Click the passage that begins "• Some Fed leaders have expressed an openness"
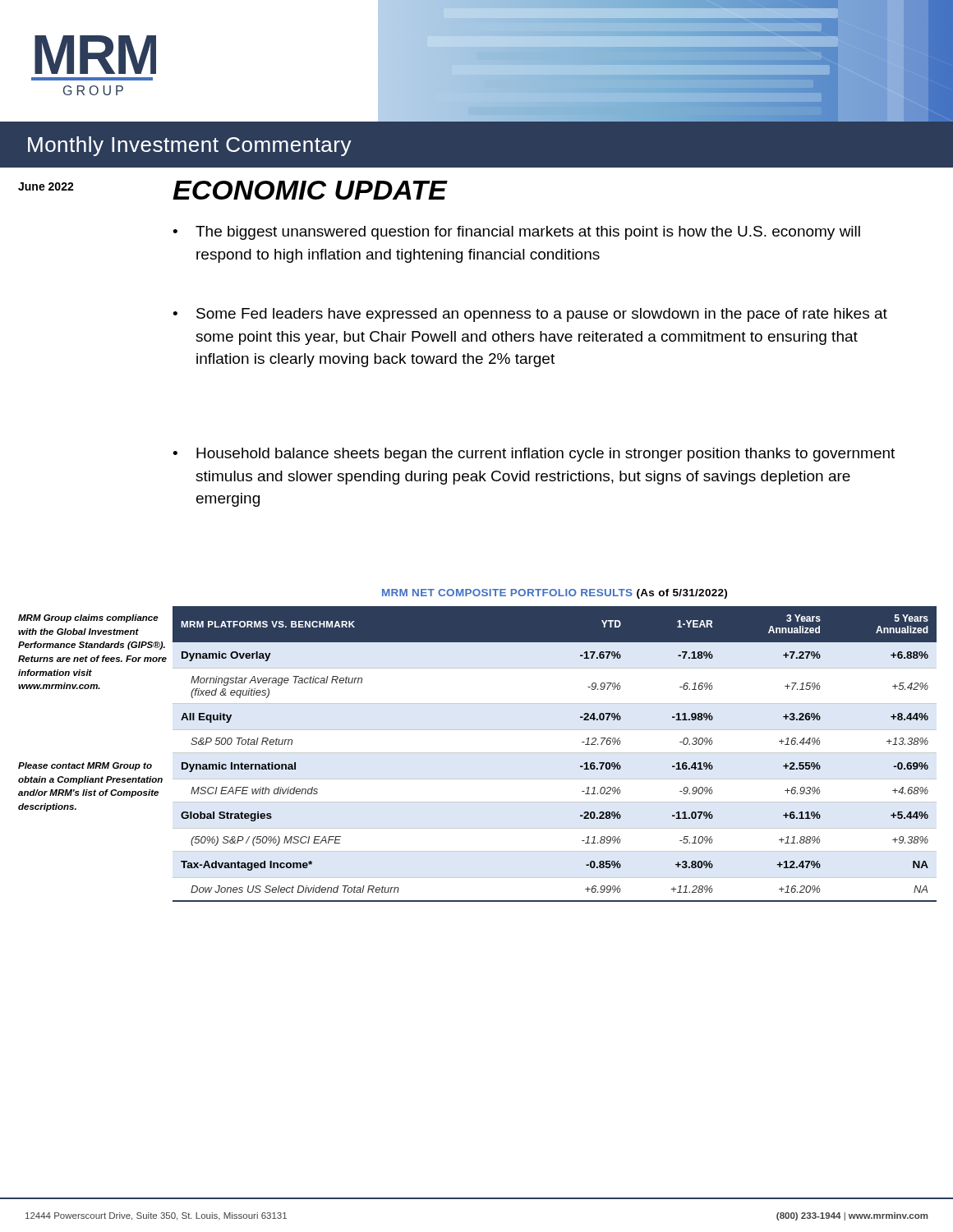Viewport: 953px width, 1232px height. pos(542,336)
